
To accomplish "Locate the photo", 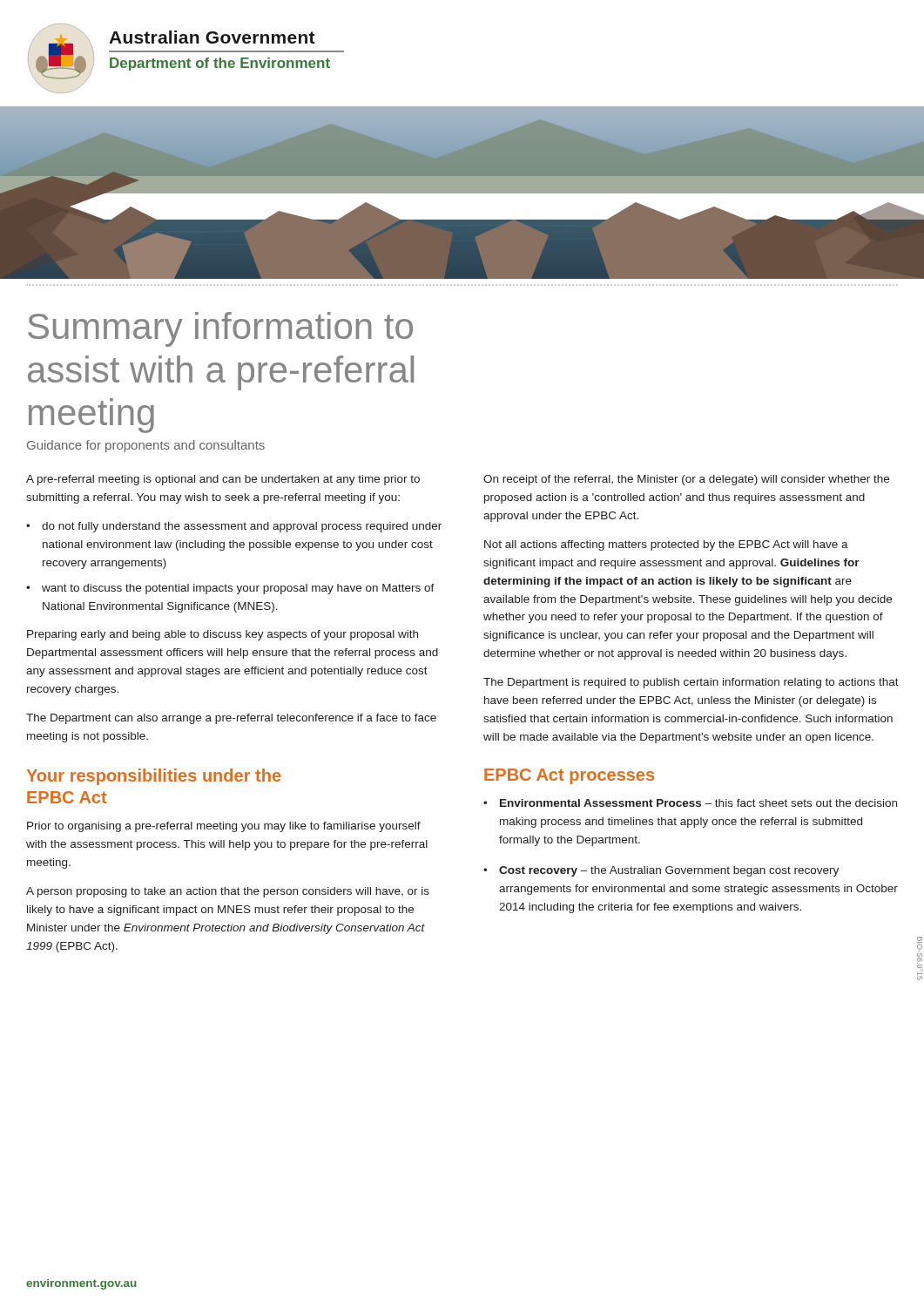I will 462,193.
